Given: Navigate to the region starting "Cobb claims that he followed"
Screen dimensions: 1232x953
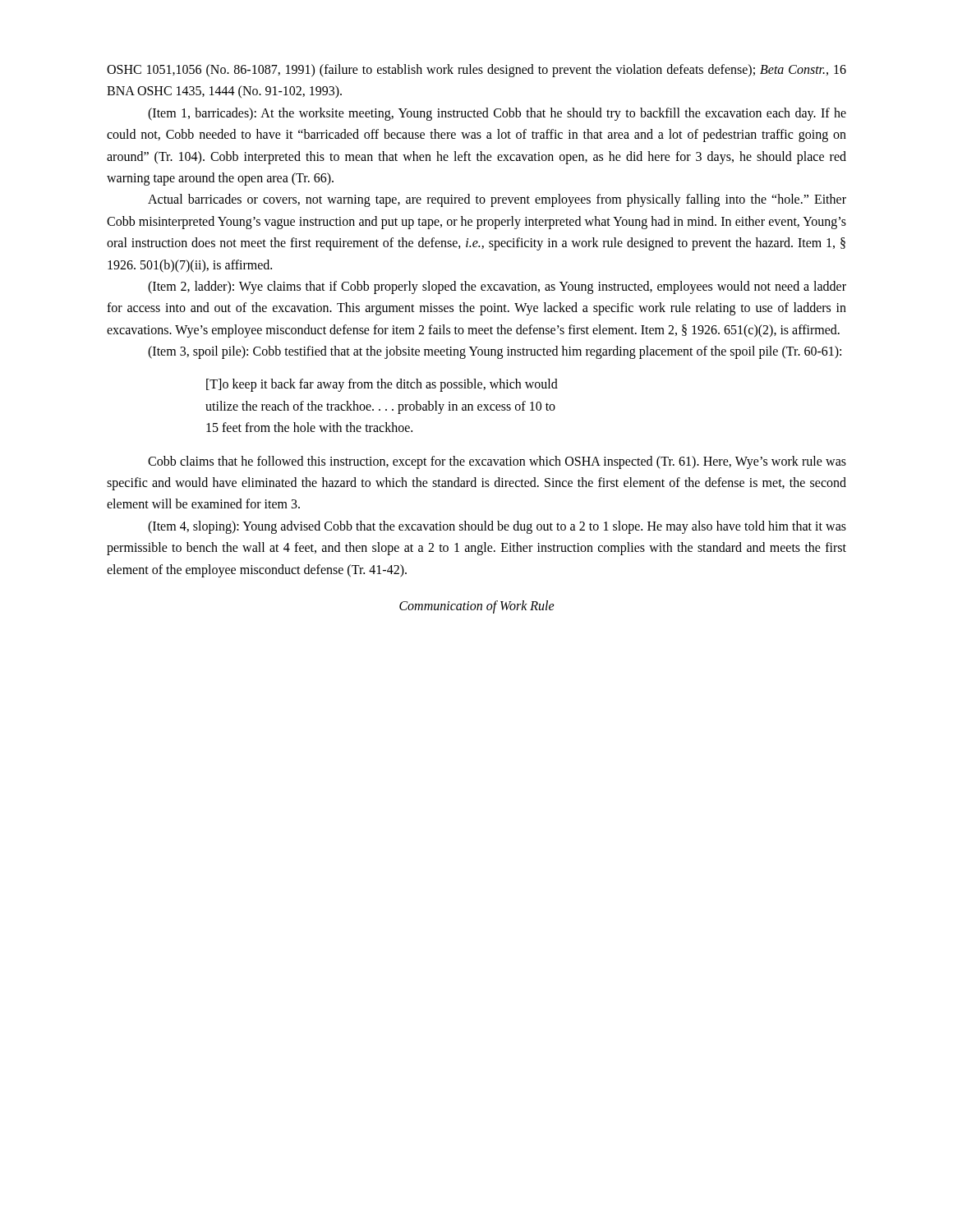Looking at the screenshot, I should (476, 483).
